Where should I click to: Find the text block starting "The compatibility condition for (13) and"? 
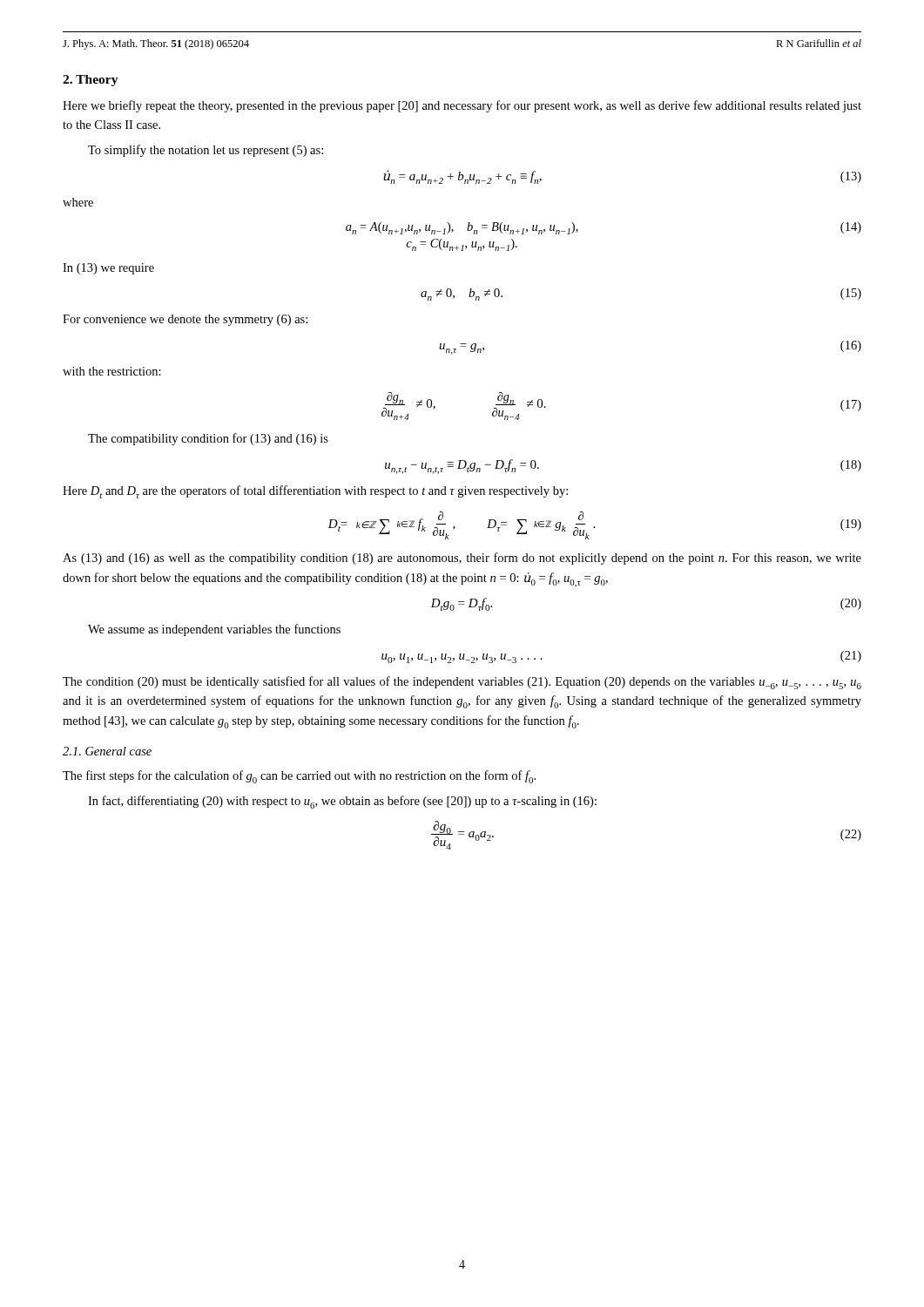tap(208, 439)
